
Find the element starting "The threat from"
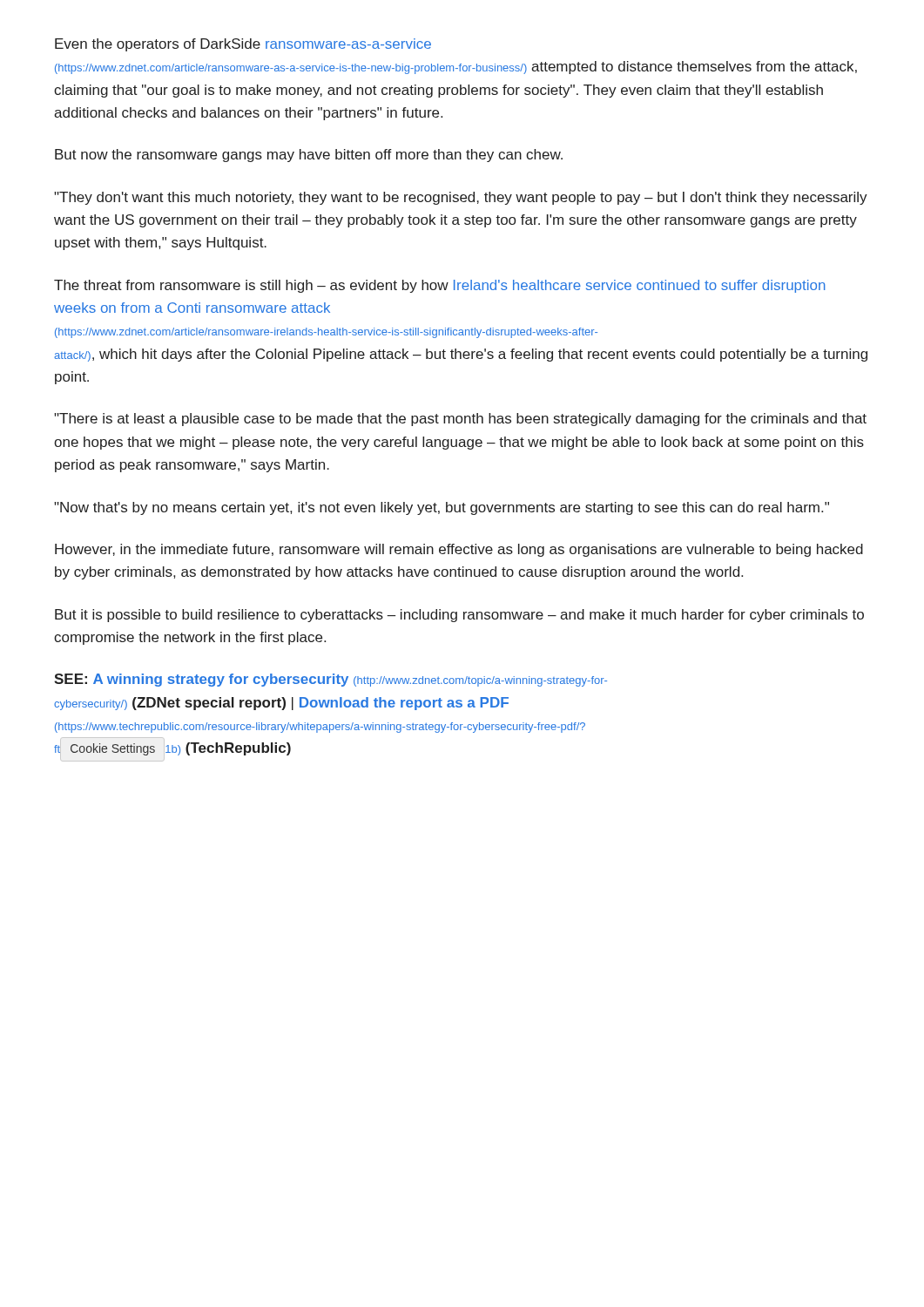[461, 331]
